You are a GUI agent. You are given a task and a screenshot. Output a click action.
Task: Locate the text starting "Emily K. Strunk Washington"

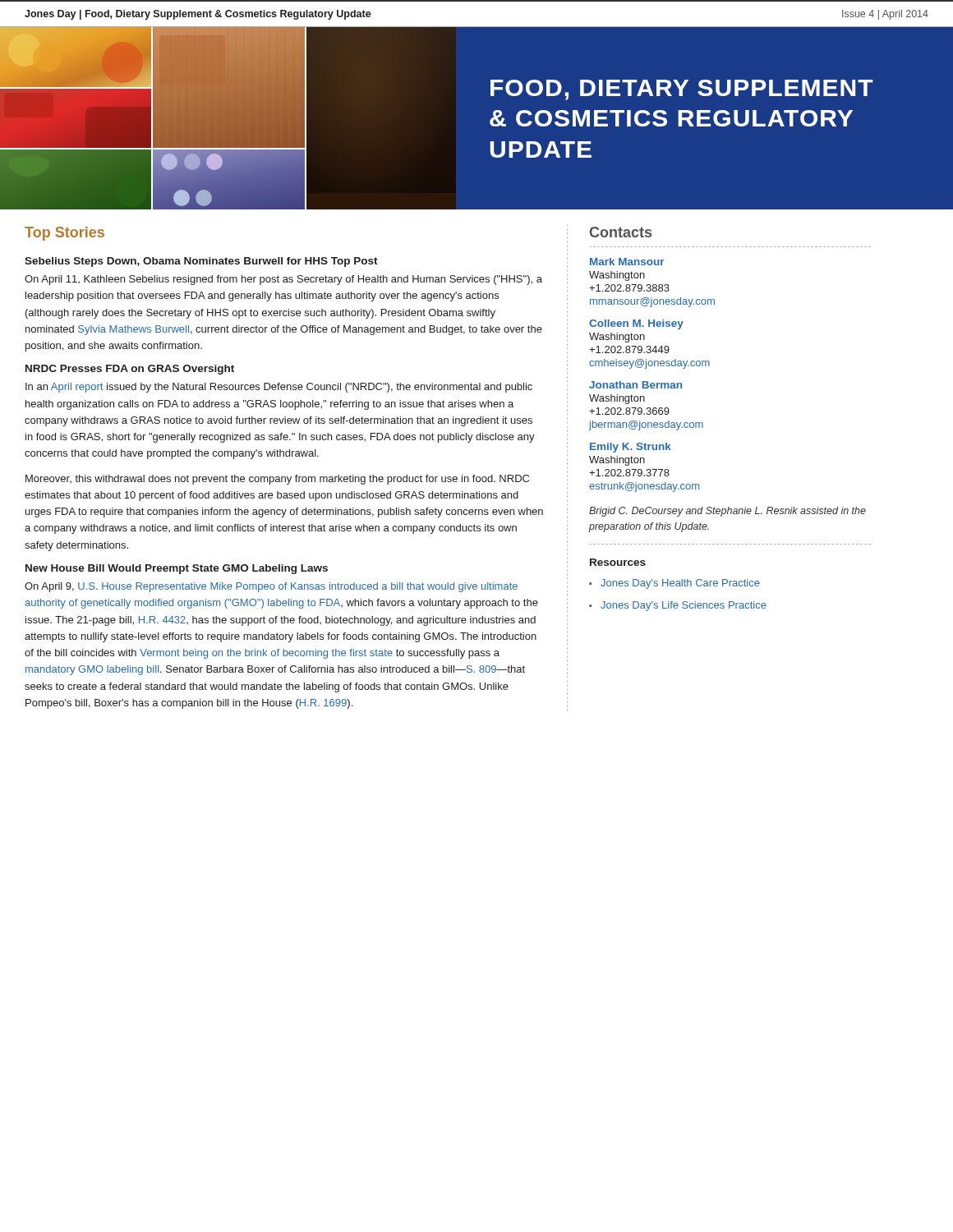pyautogui.click(x=631, y=448)
